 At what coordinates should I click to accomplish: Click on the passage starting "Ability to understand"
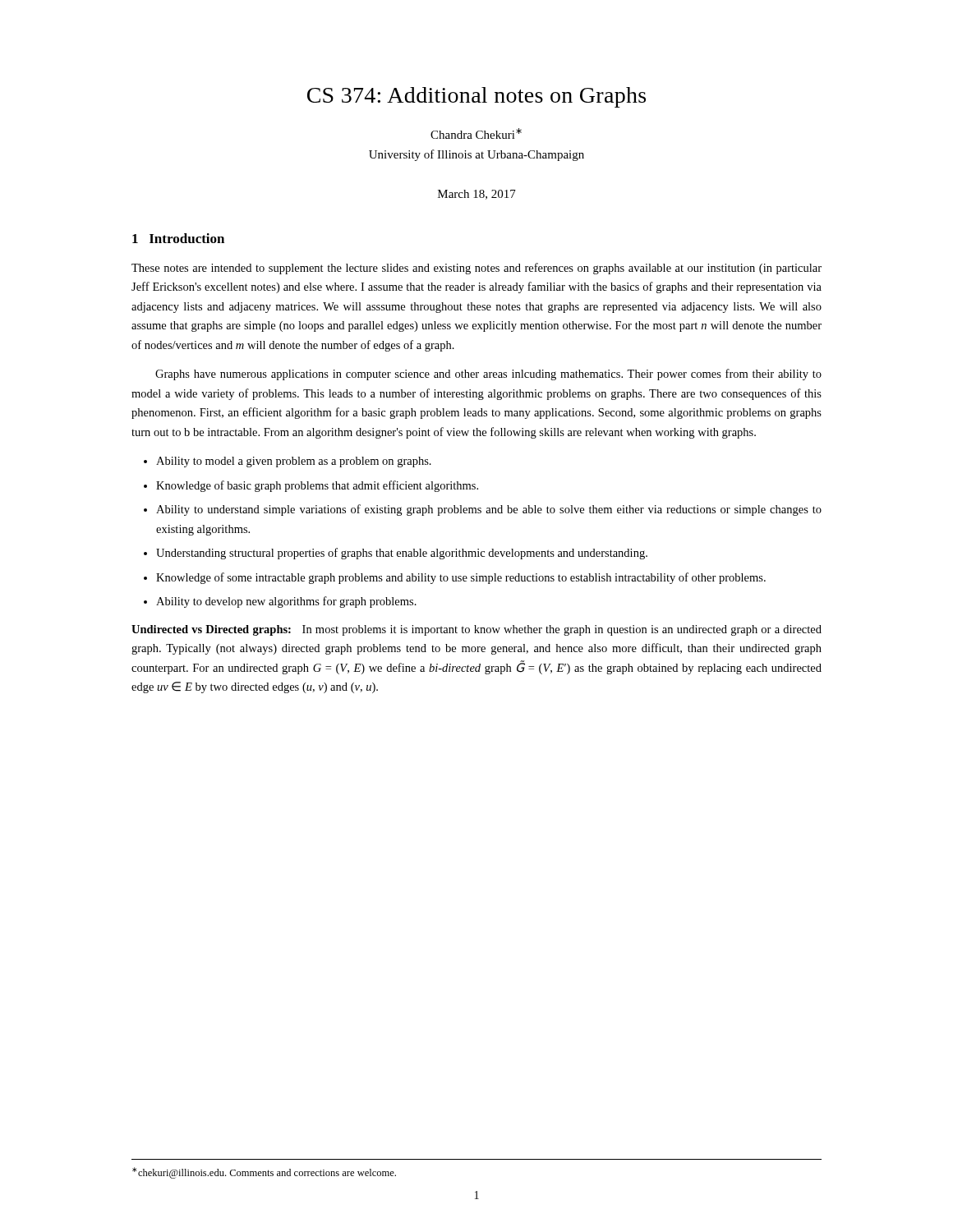click(489, 519)
